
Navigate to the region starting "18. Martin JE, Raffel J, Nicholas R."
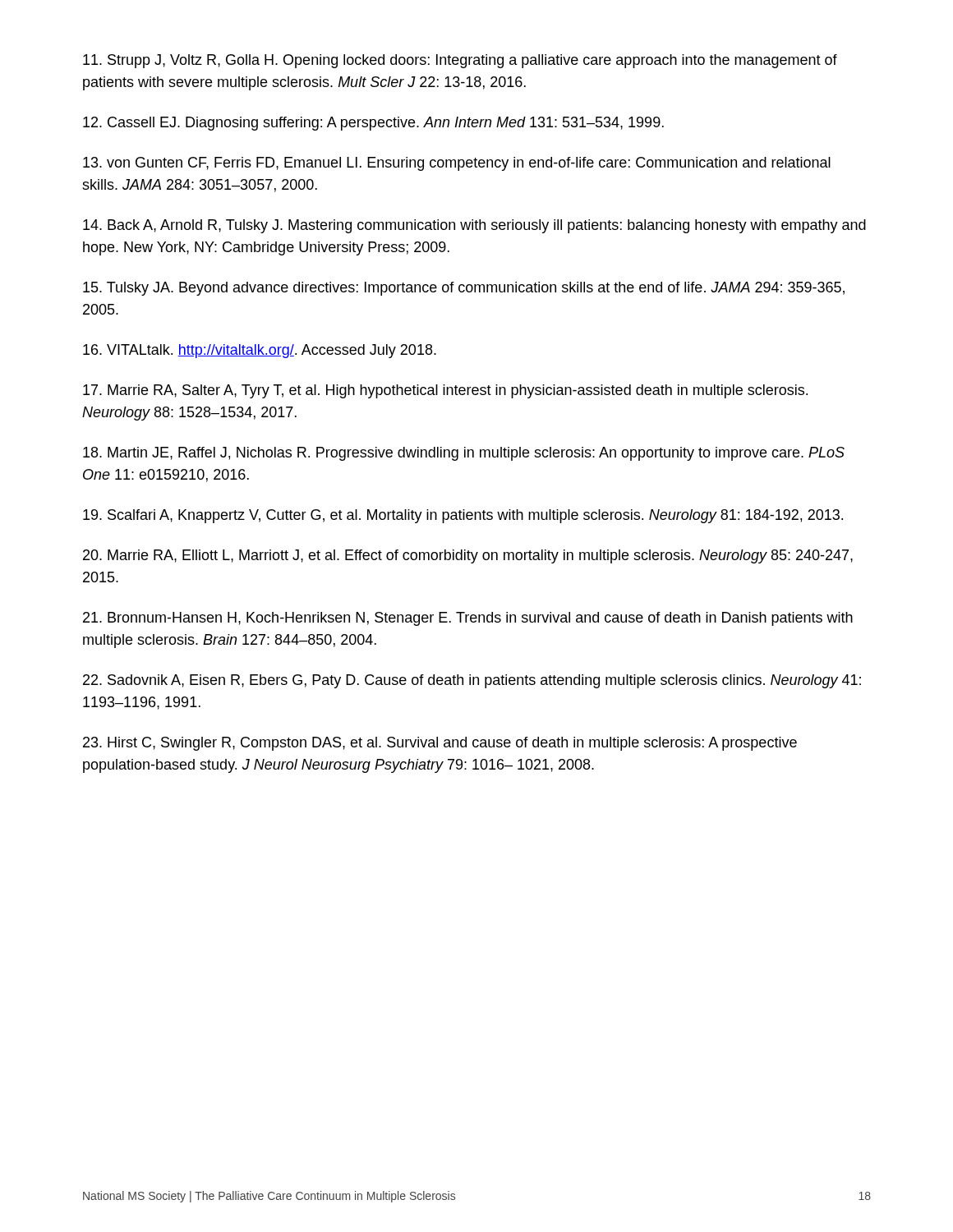463,464
